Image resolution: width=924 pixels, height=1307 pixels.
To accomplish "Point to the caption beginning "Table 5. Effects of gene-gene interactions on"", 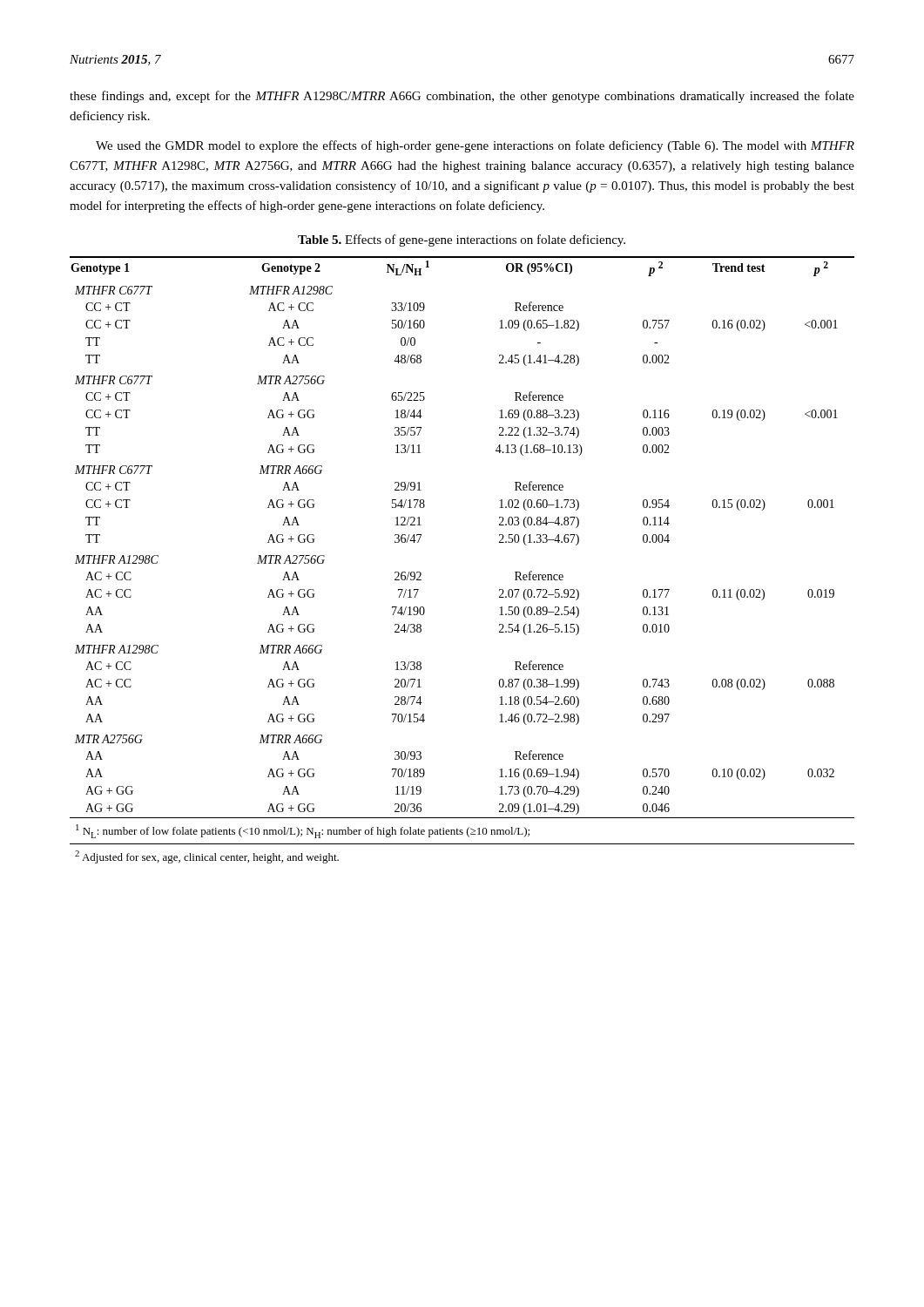I will (x=462, y=239).
